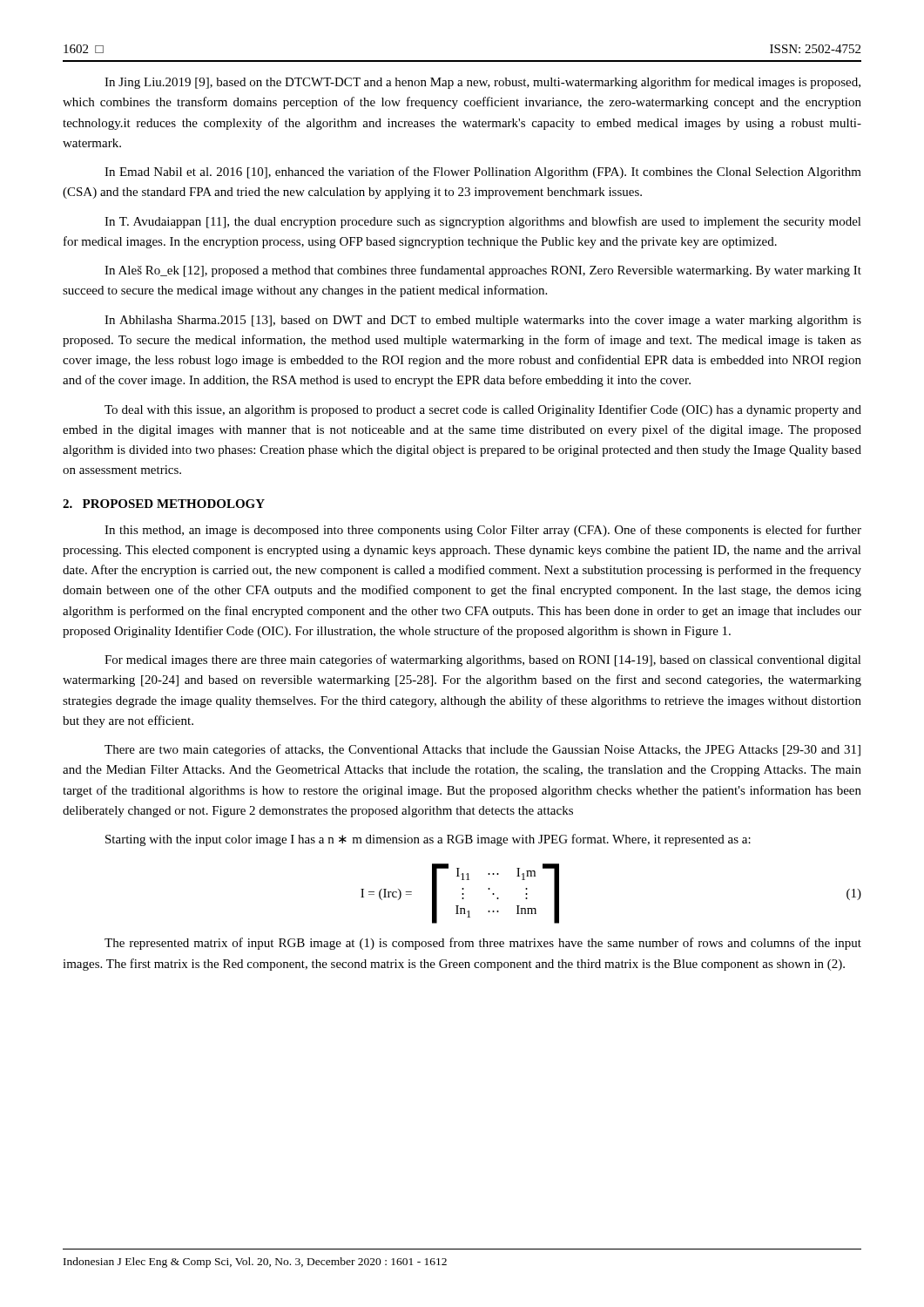
Task: Navigate to the text block starting "In Jing Liu.2019 [9], based on the"
Action: (x=462, y=112)
